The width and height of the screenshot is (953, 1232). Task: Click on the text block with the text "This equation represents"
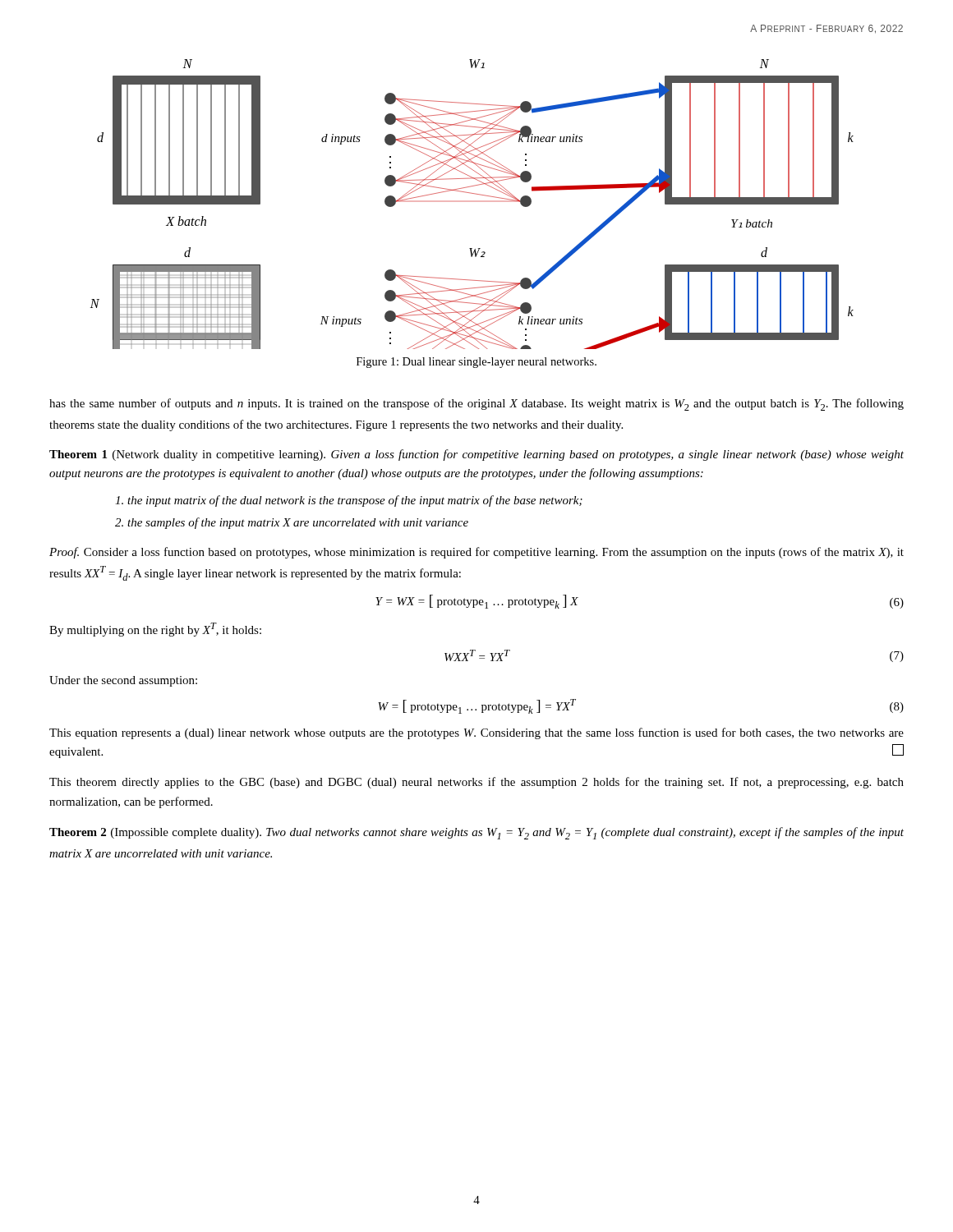(x=476, y=742)
